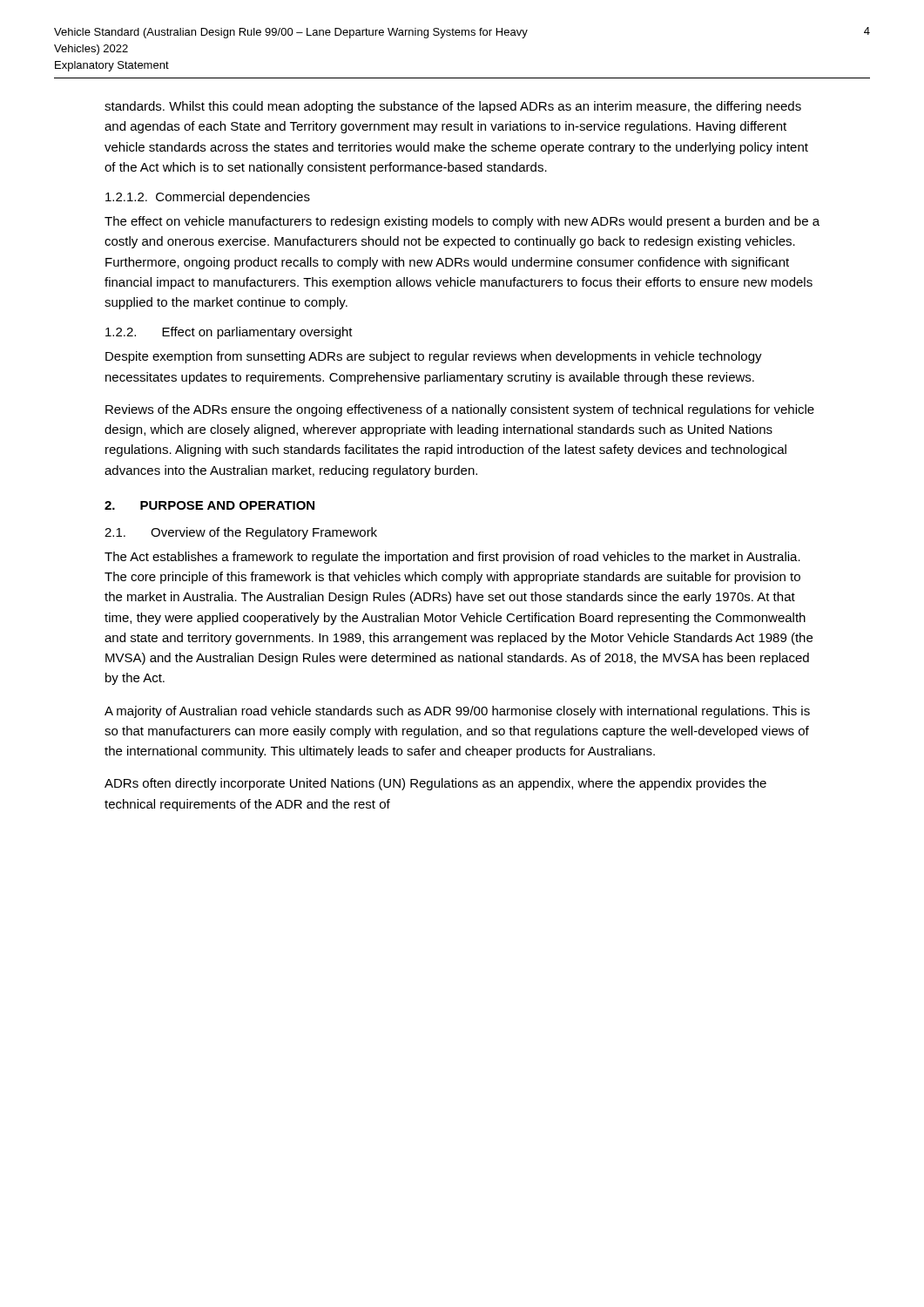Where does it say "2.PURPOSE AND OPERATION"?
924x1307 pixels.
(210, 505)
